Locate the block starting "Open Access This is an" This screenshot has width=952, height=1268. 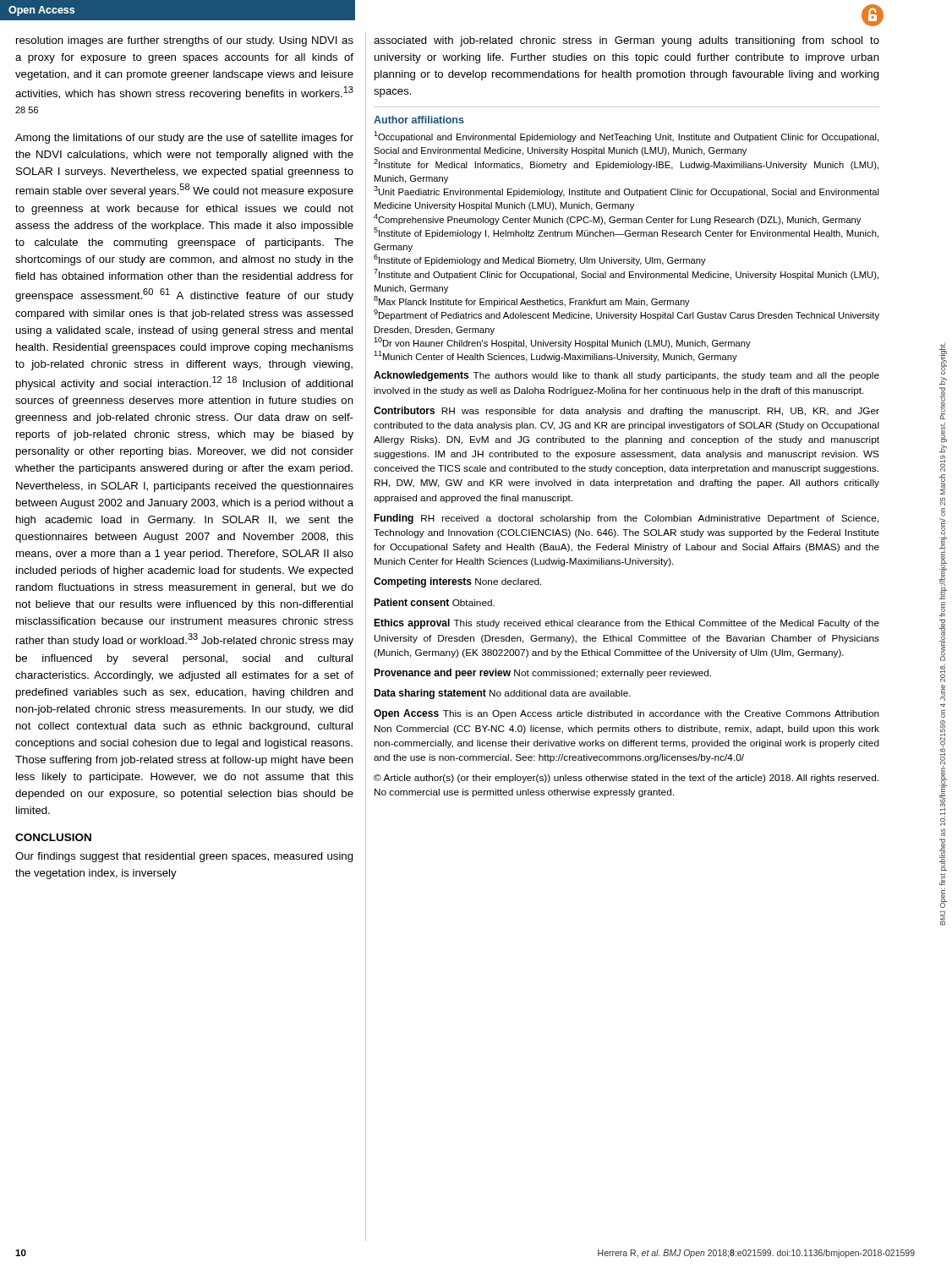point(626,736)
